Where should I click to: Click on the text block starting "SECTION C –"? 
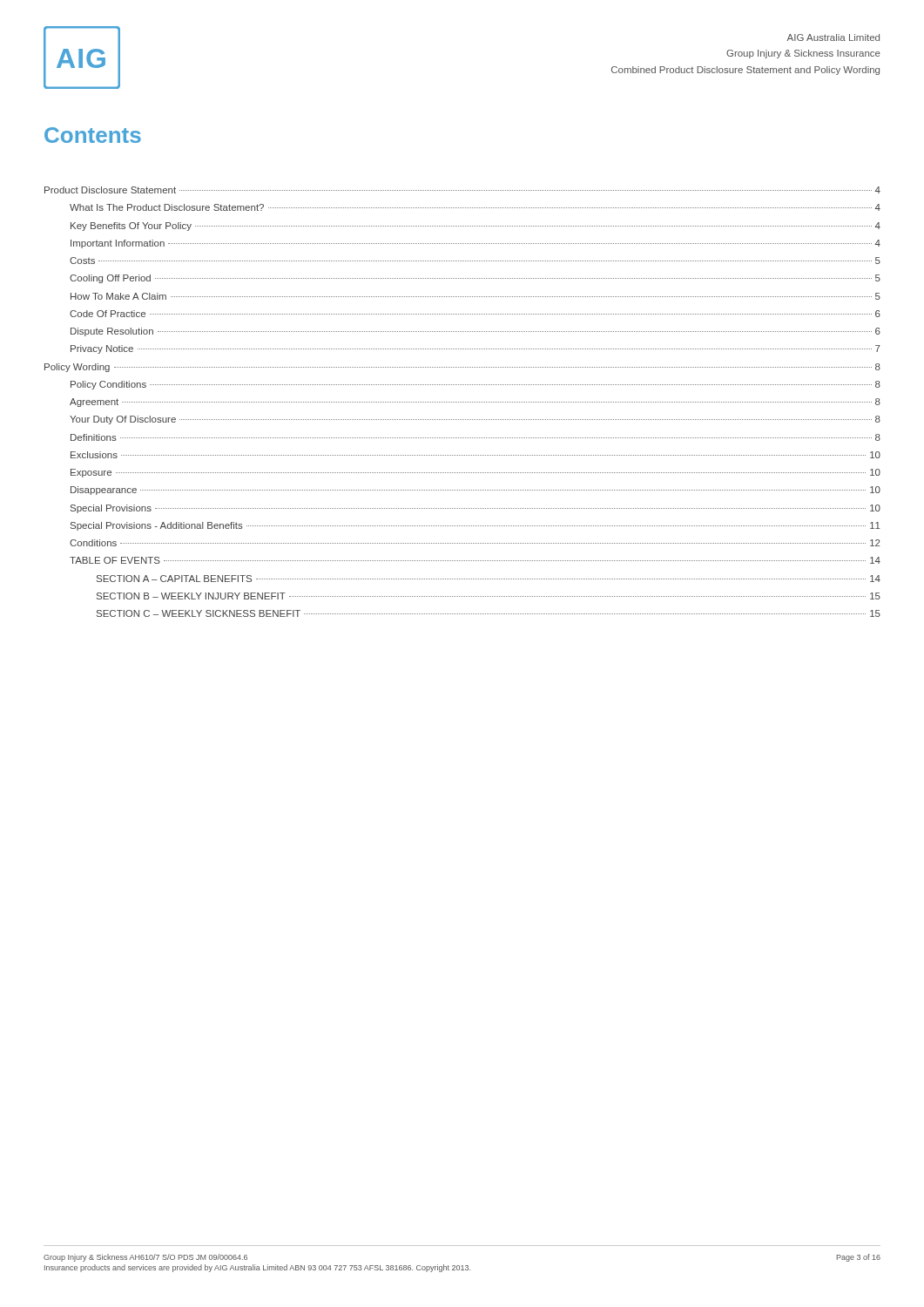488,614
